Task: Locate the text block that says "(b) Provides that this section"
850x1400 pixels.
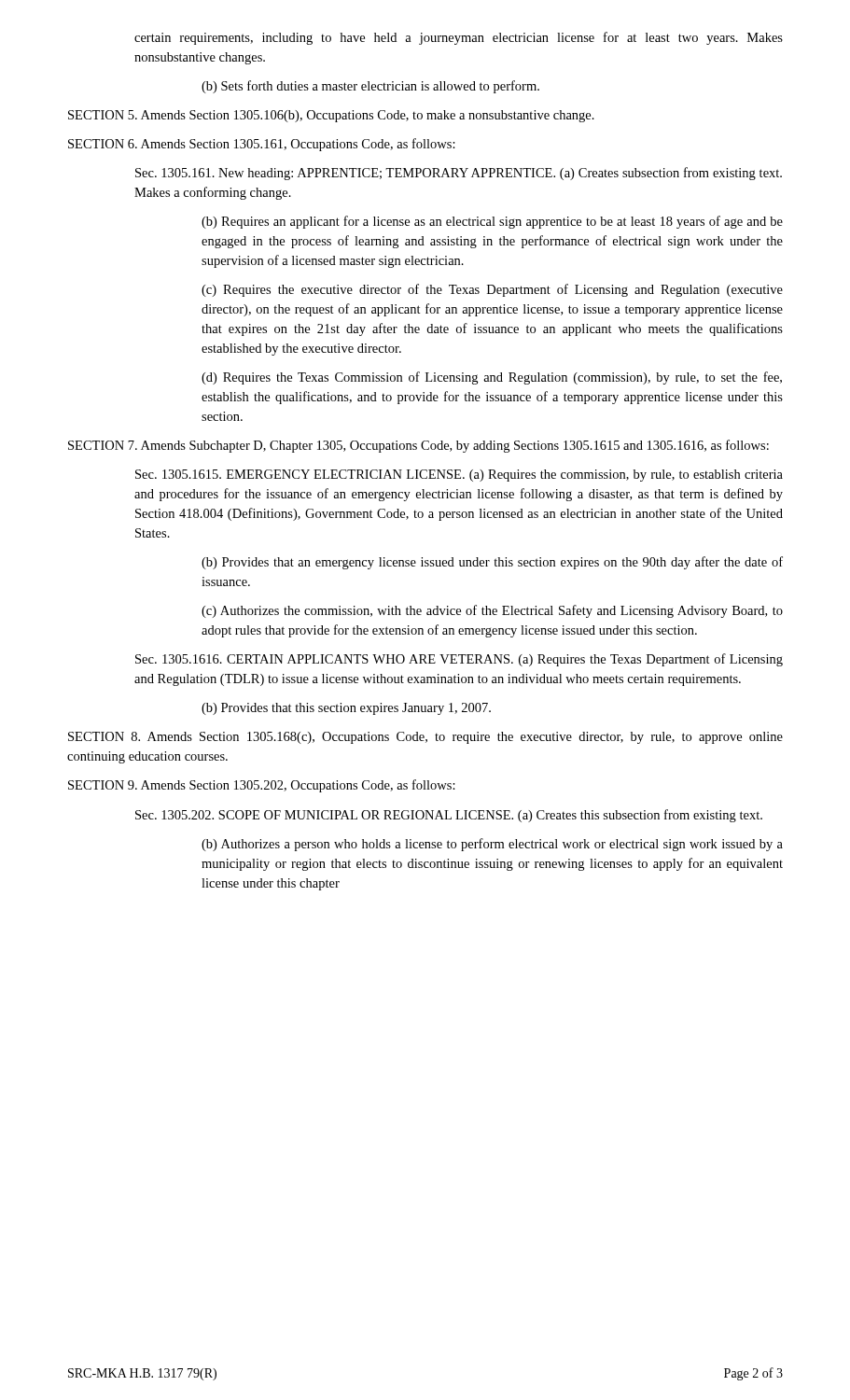Action: click(x=492, y=708)
